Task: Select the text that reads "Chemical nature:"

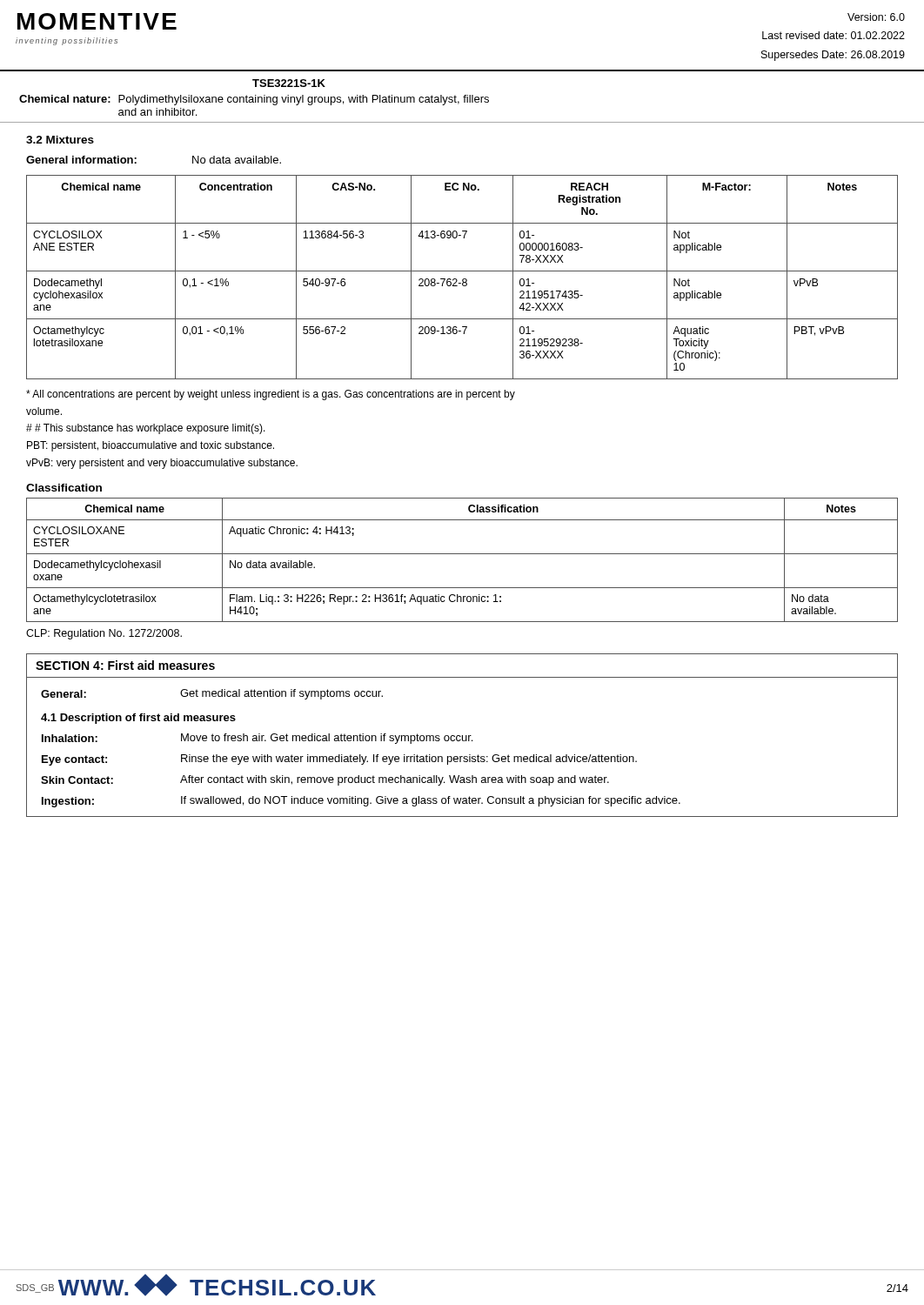Action: tap(65, 99)
